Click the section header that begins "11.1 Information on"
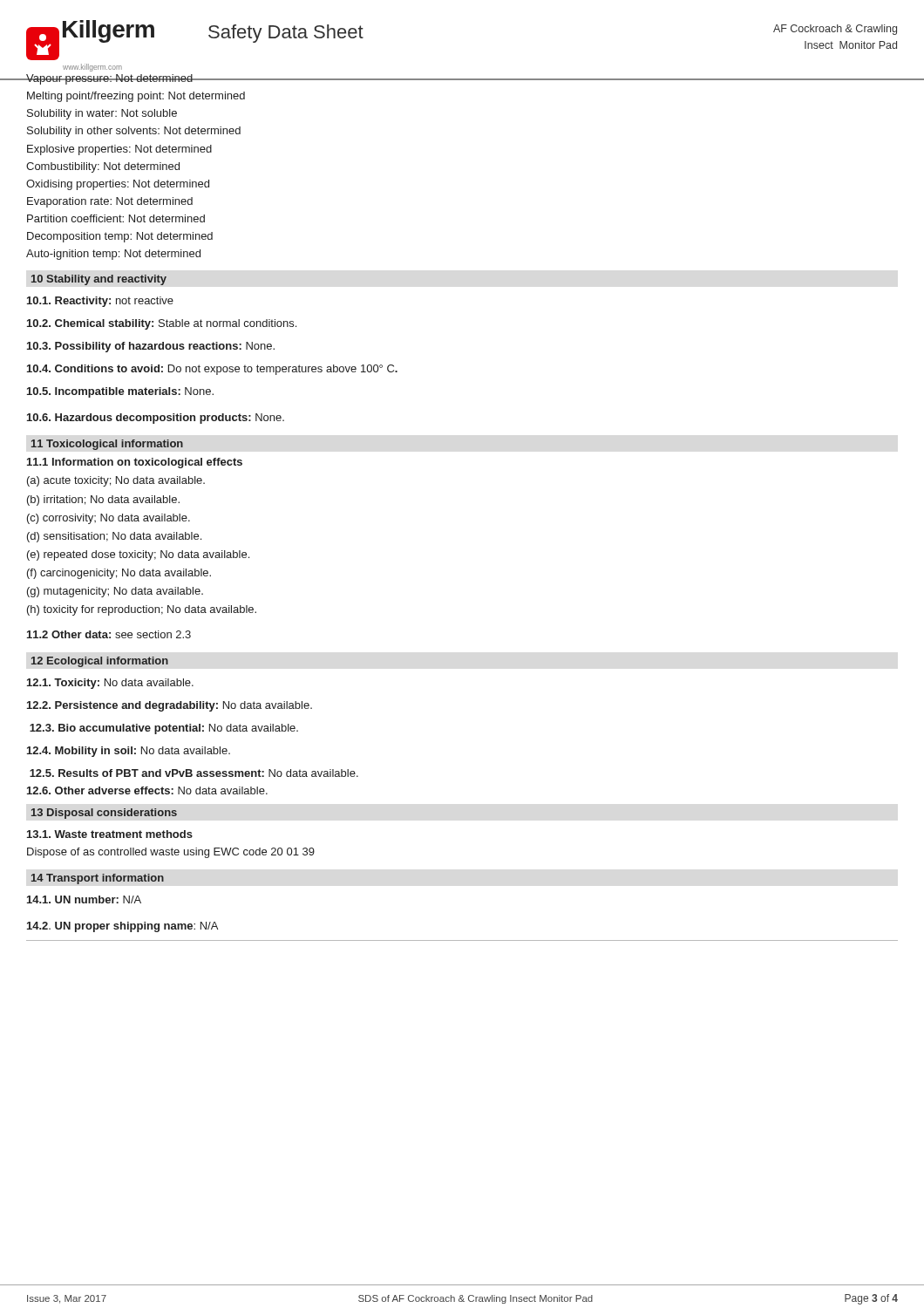Viewport: 924px width, 1308px height. (x=134, y=462)
